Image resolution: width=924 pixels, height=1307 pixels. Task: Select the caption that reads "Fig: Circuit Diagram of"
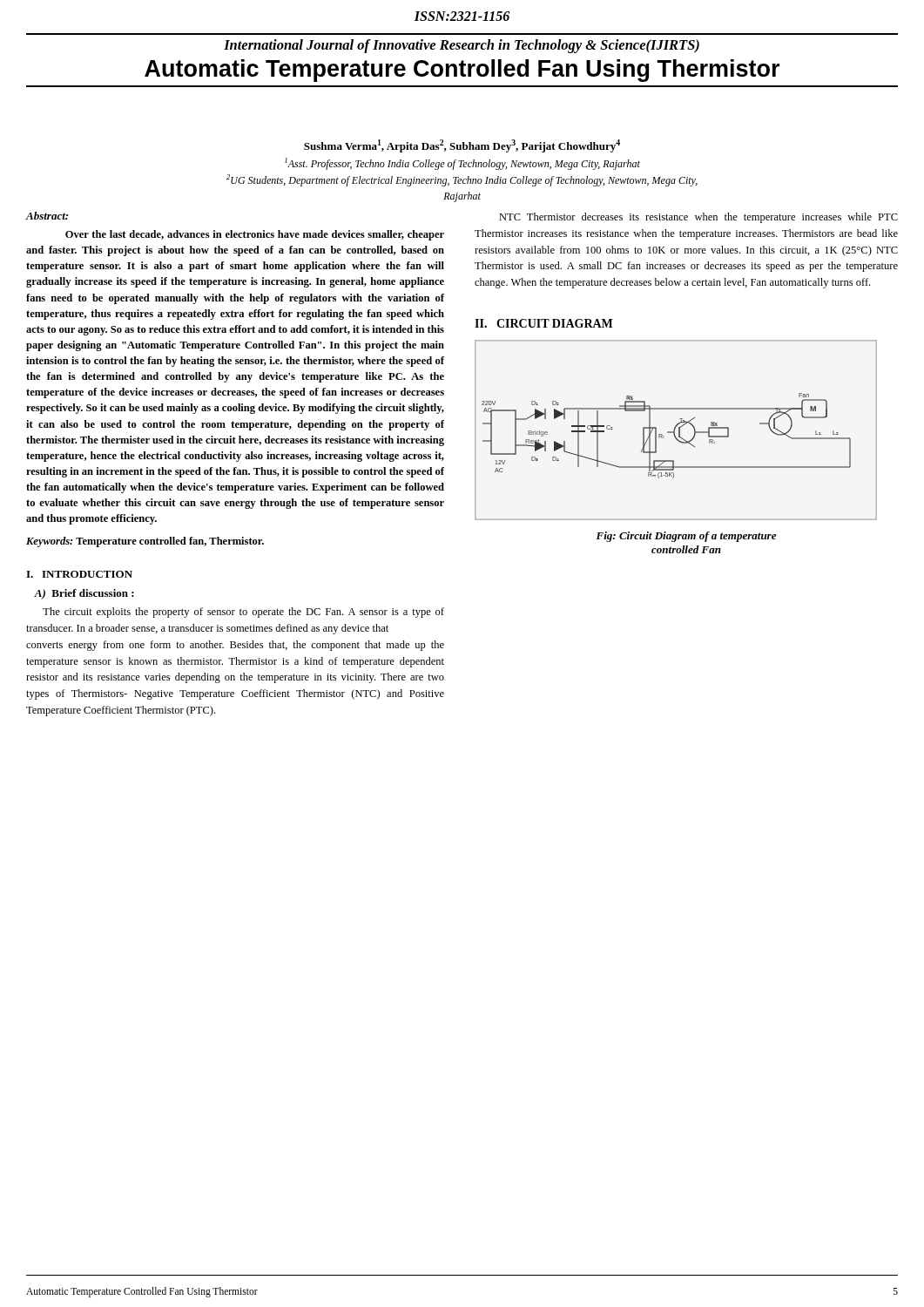(x=686, y=542)
